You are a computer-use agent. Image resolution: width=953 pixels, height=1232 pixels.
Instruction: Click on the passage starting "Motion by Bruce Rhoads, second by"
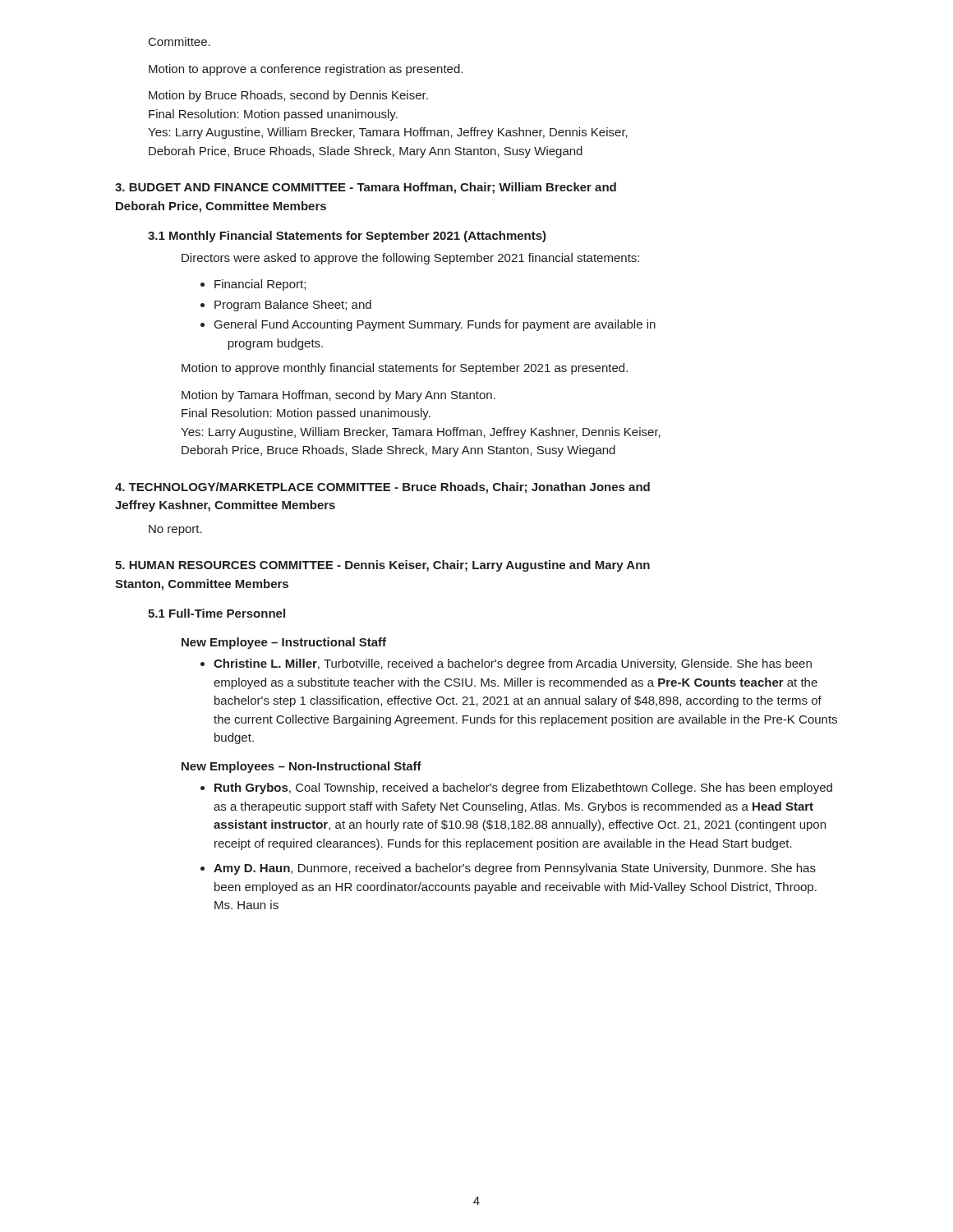click(x=388, y=123)
